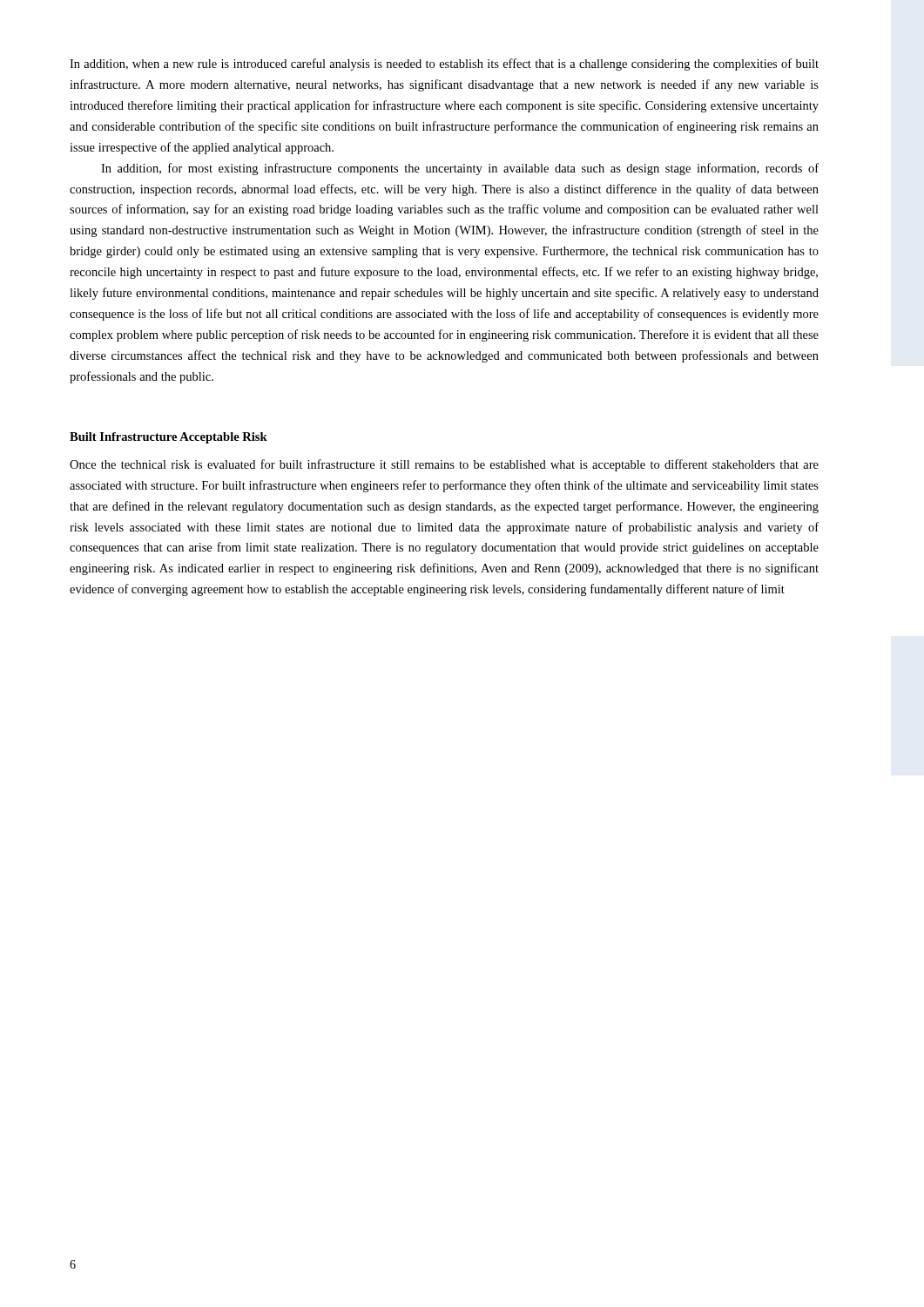Find the section header with the text "Built Infrastructure Acceptable Risk"
Screen dimensions: 1307x924
point(168,436)
